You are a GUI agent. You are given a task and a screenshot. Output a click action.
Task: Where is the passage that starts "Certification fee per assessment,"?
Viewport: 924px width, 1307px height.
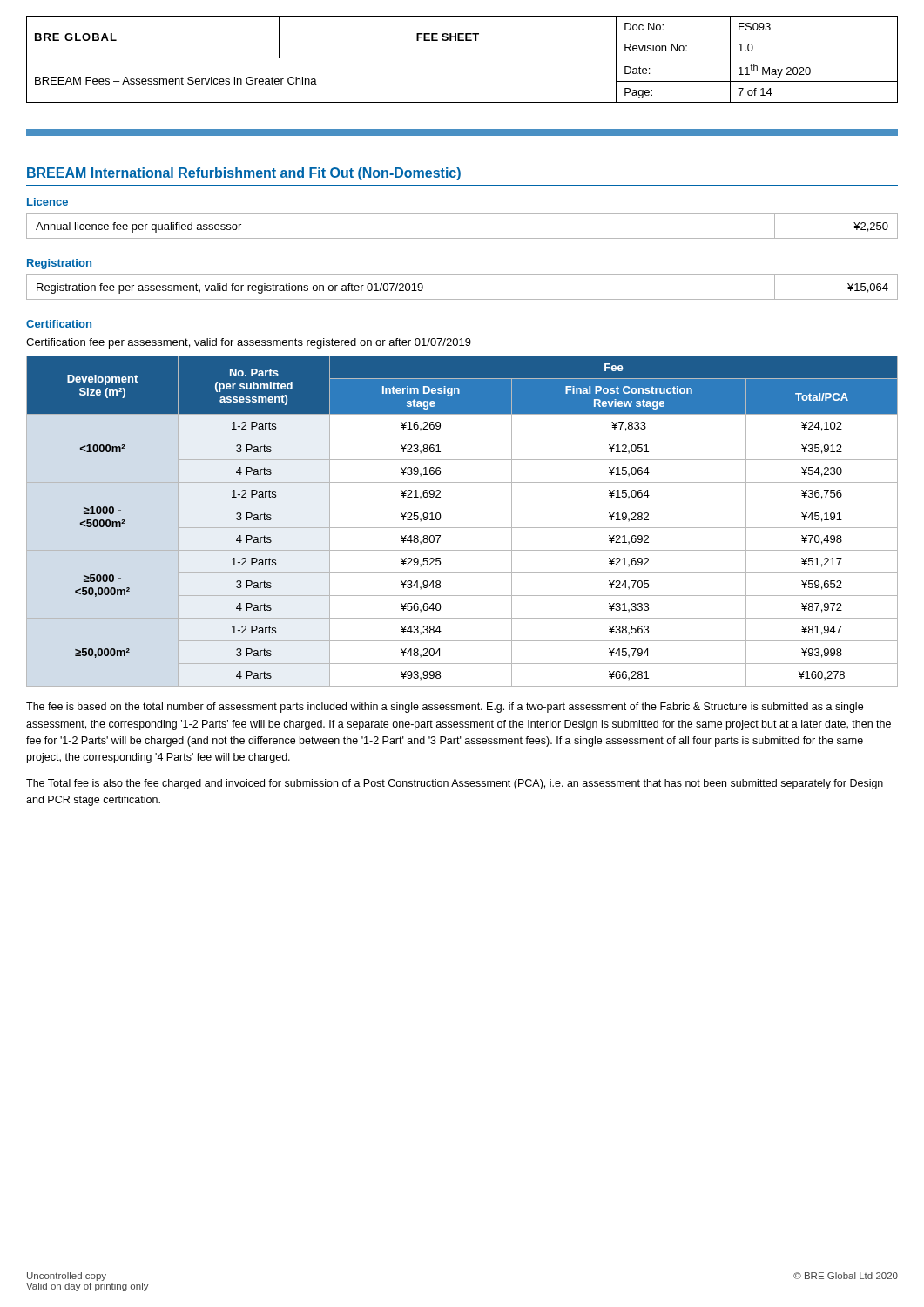click(x=249, y=342)
